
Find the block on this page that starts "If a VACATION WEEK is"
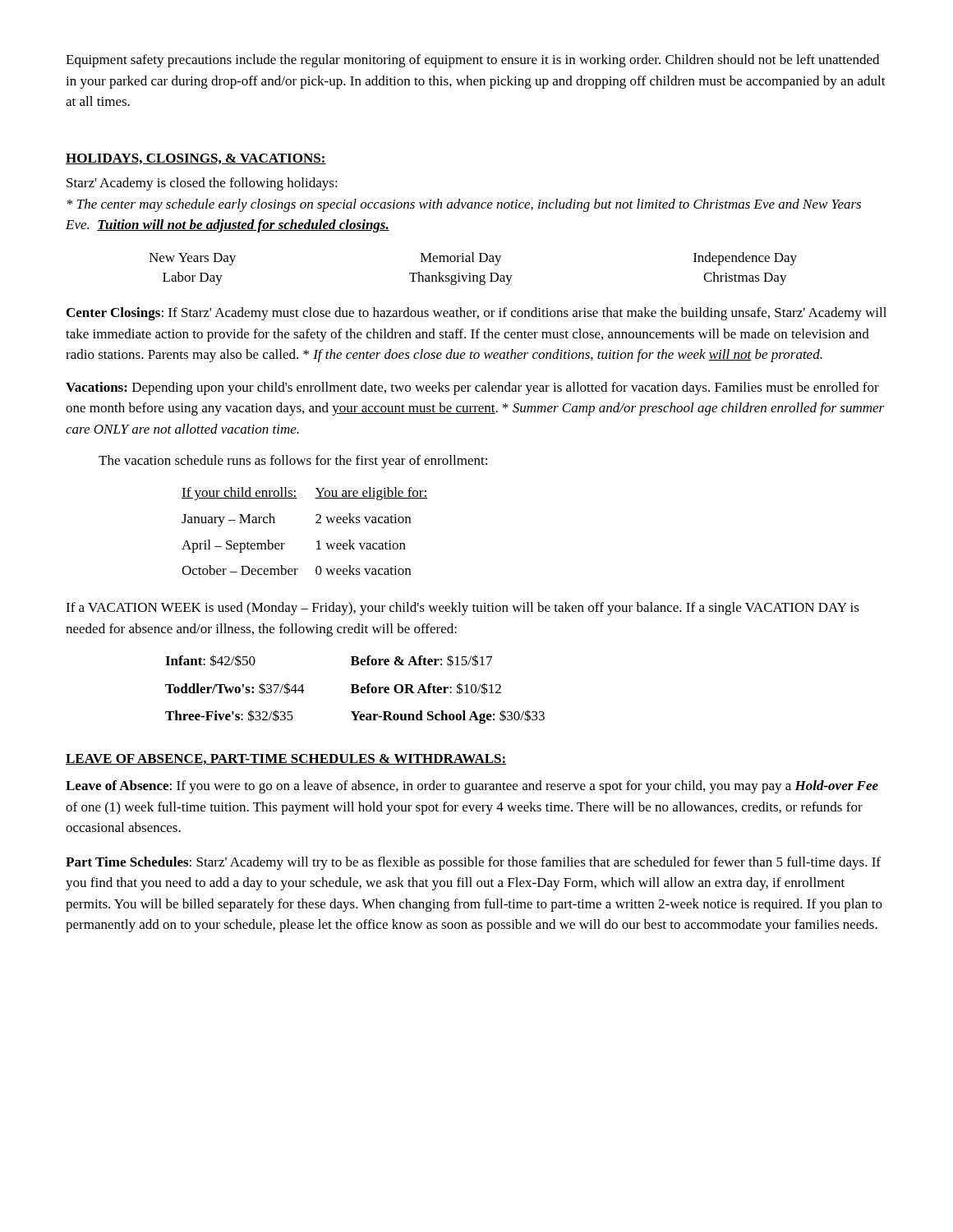coord(463,618)
